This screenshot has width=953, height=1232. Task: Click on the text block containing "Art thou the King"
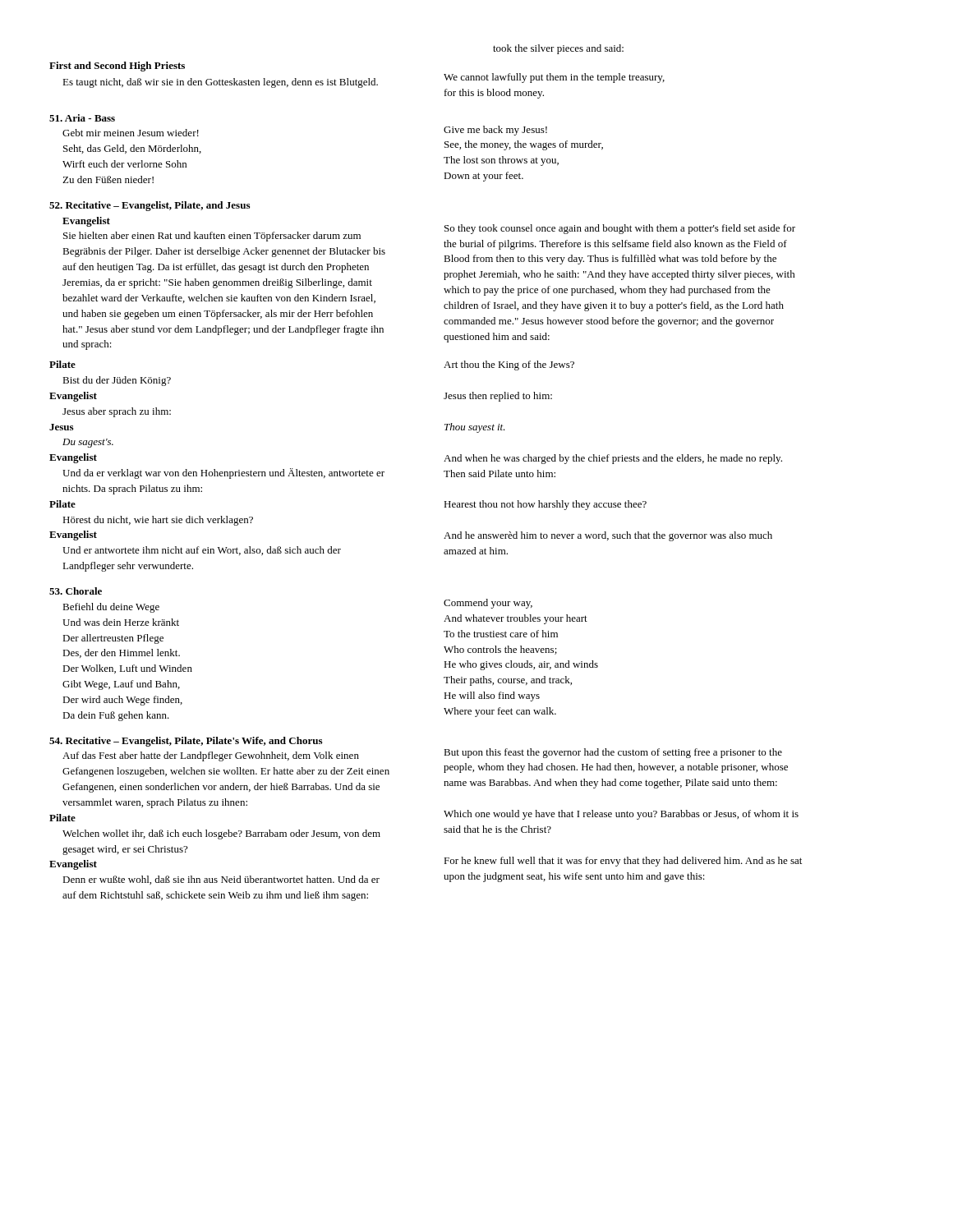(509, 364)
